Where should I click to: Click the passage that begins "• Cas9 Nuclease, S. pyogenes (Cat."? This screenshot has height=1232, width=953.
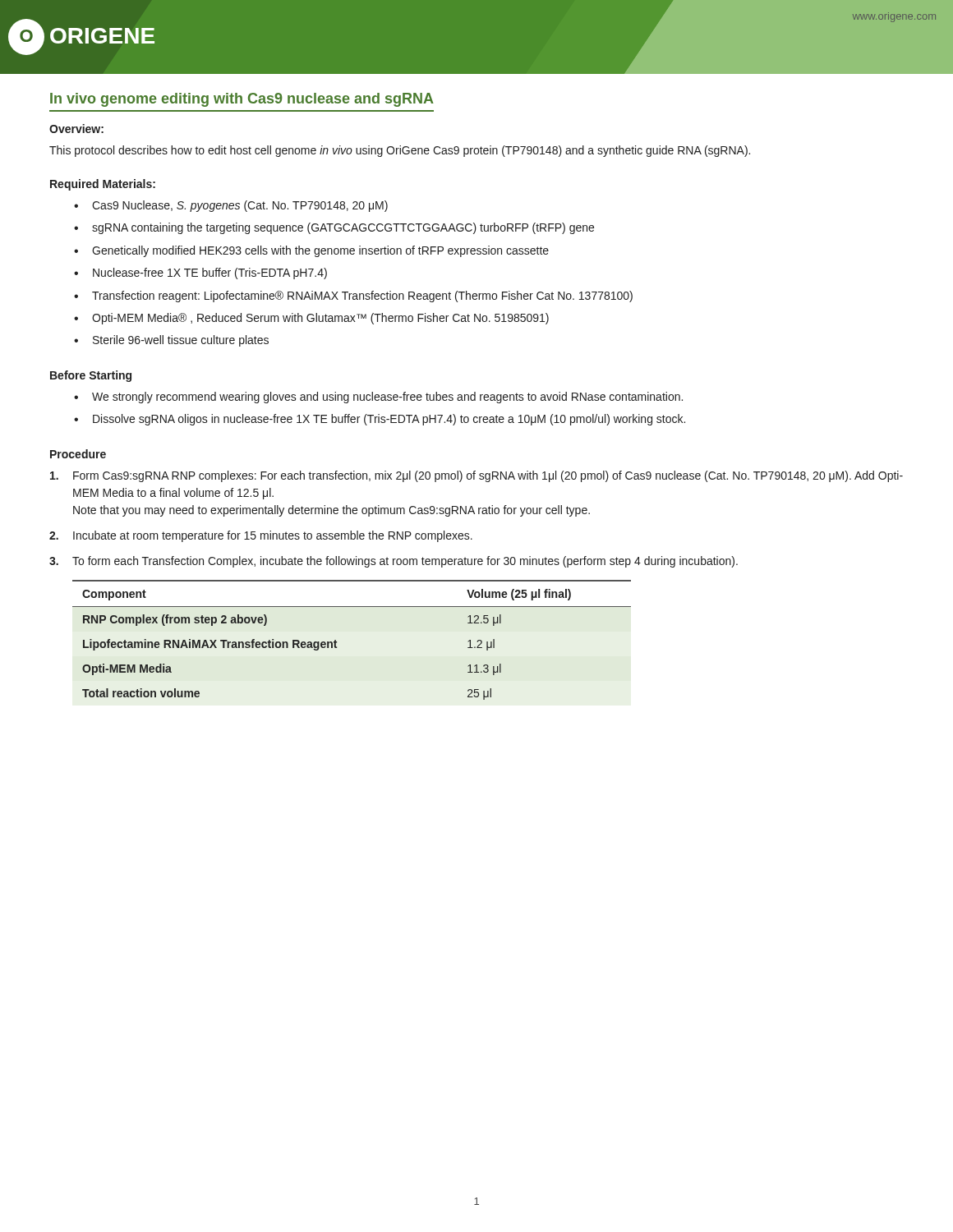coord(231,206)
